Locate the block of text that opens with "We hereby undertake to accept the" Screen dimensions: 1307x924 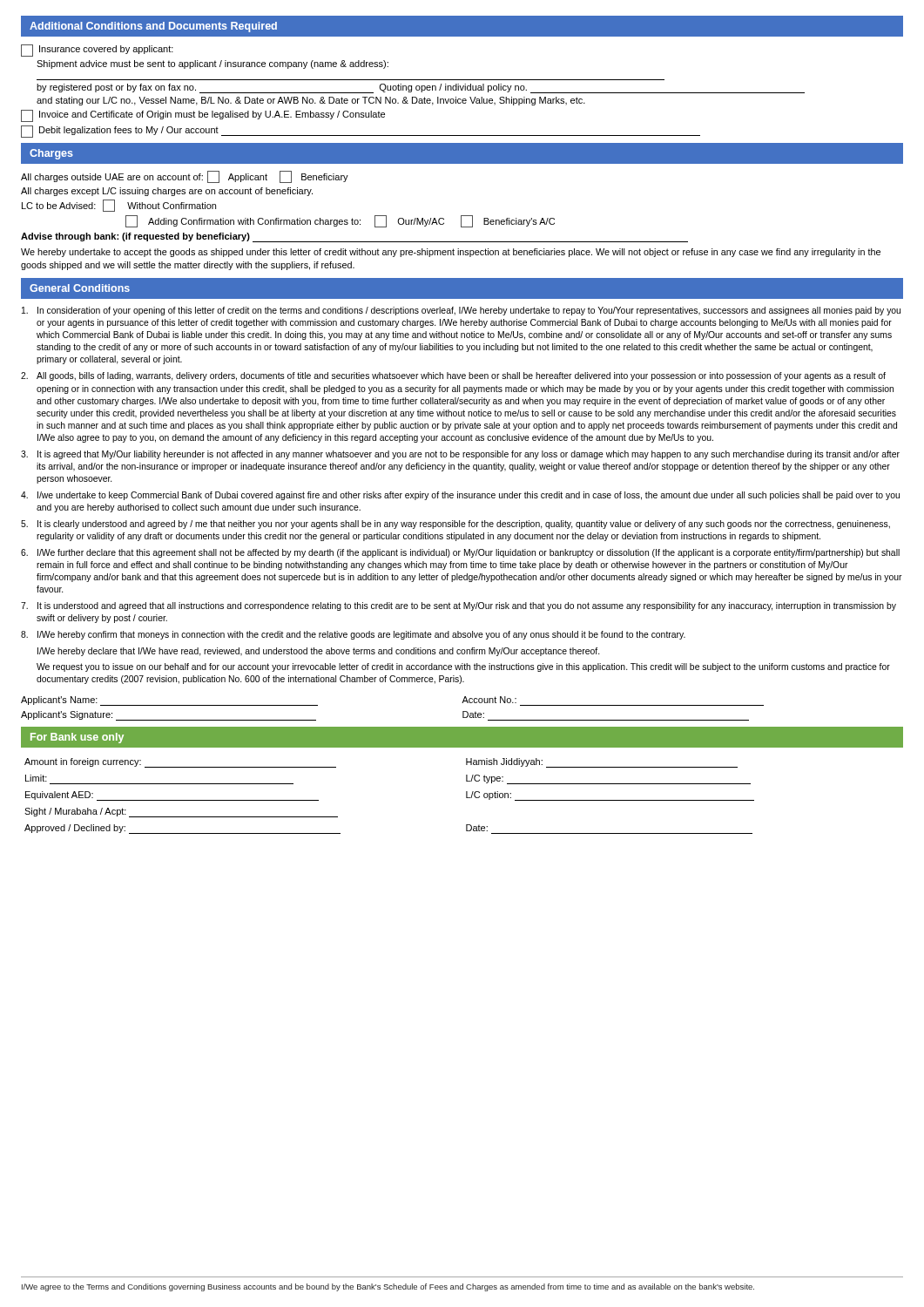click(451, 258)
